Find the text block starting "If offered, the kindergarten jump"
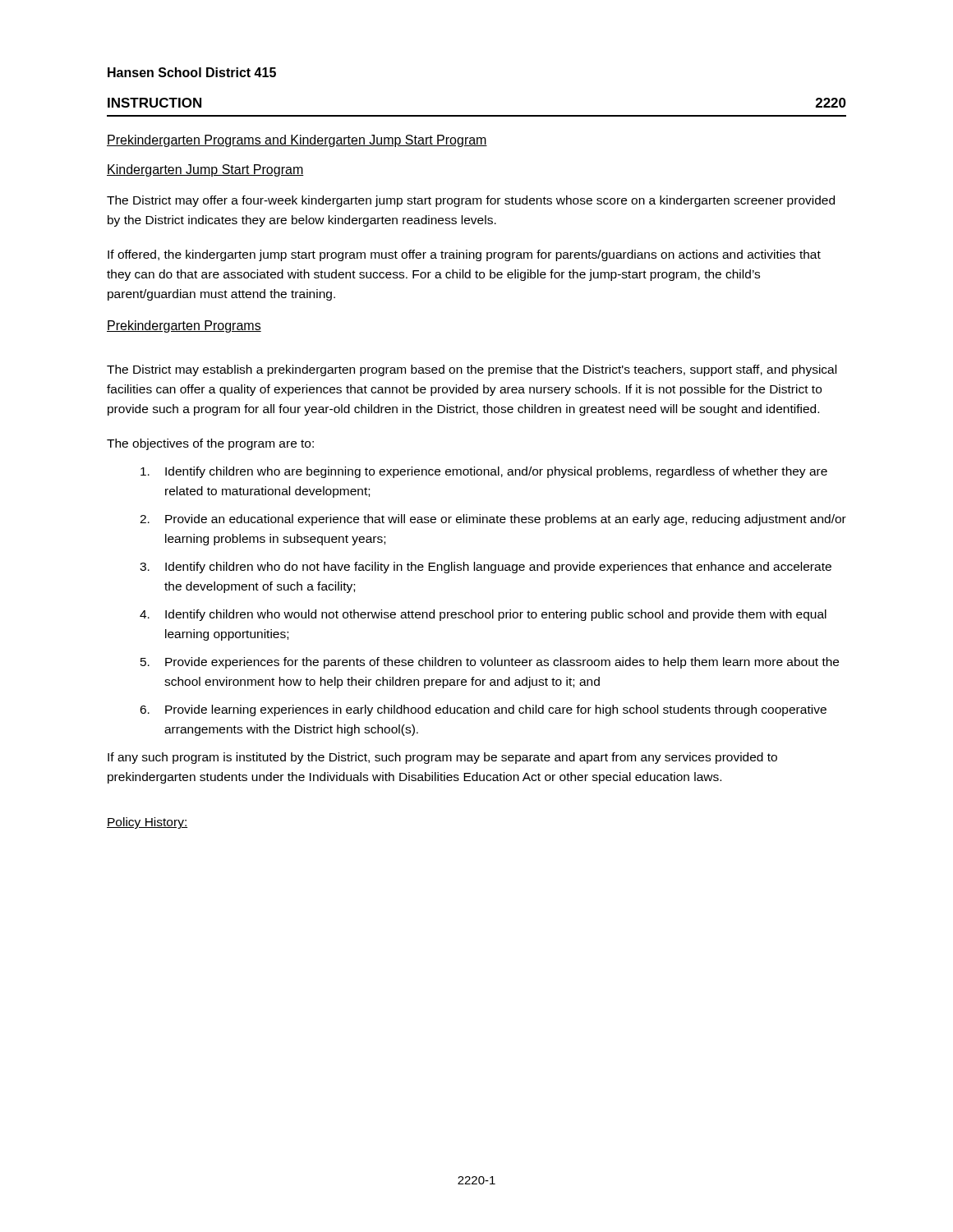Viewport: 953px width, 1232px height. coord(464,274)
